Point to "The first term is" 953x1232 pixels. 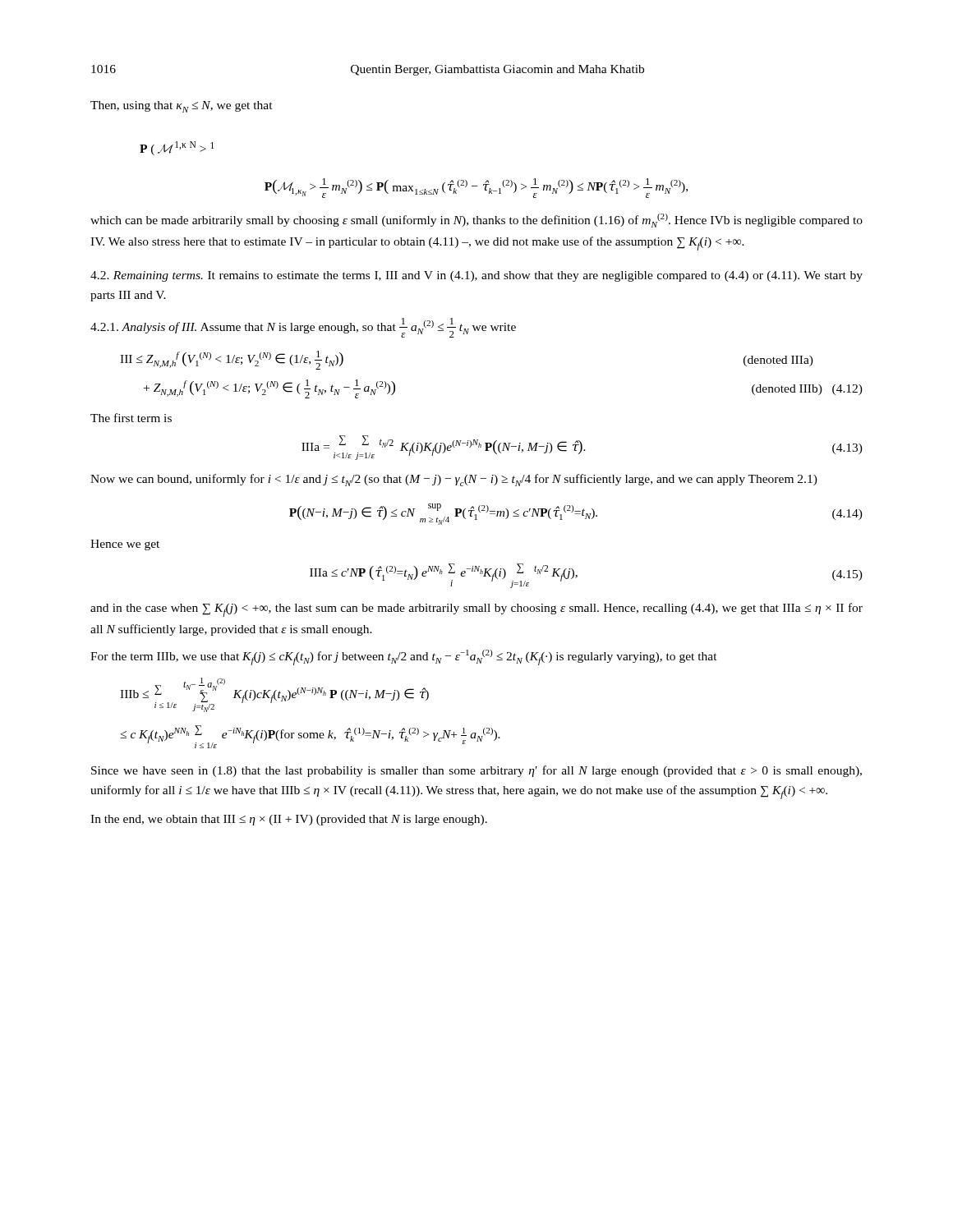131,417
